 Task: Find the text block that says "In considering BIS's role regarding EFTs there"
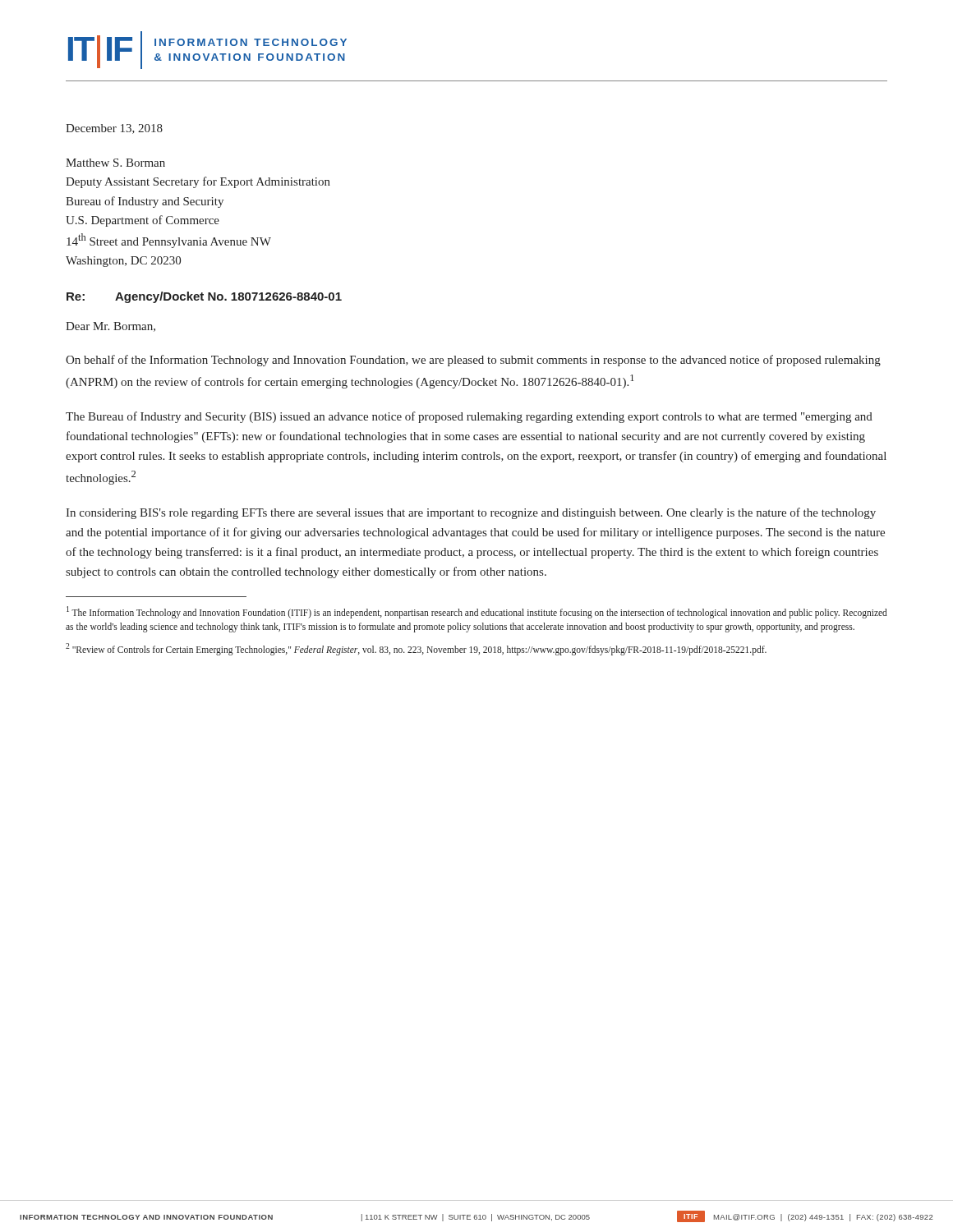[476, 542]
